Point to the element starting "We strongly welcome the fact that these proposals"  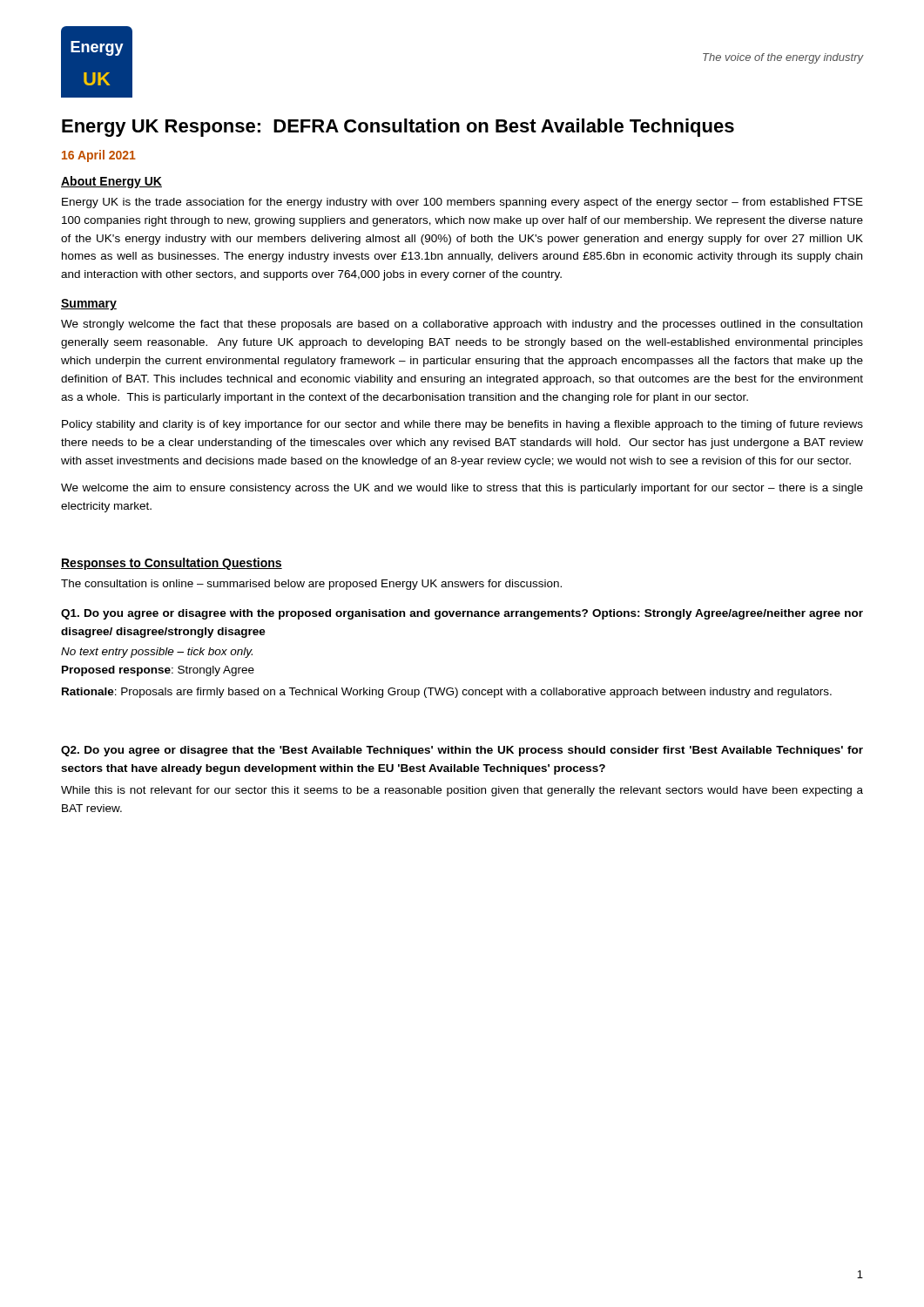point(462,360)
